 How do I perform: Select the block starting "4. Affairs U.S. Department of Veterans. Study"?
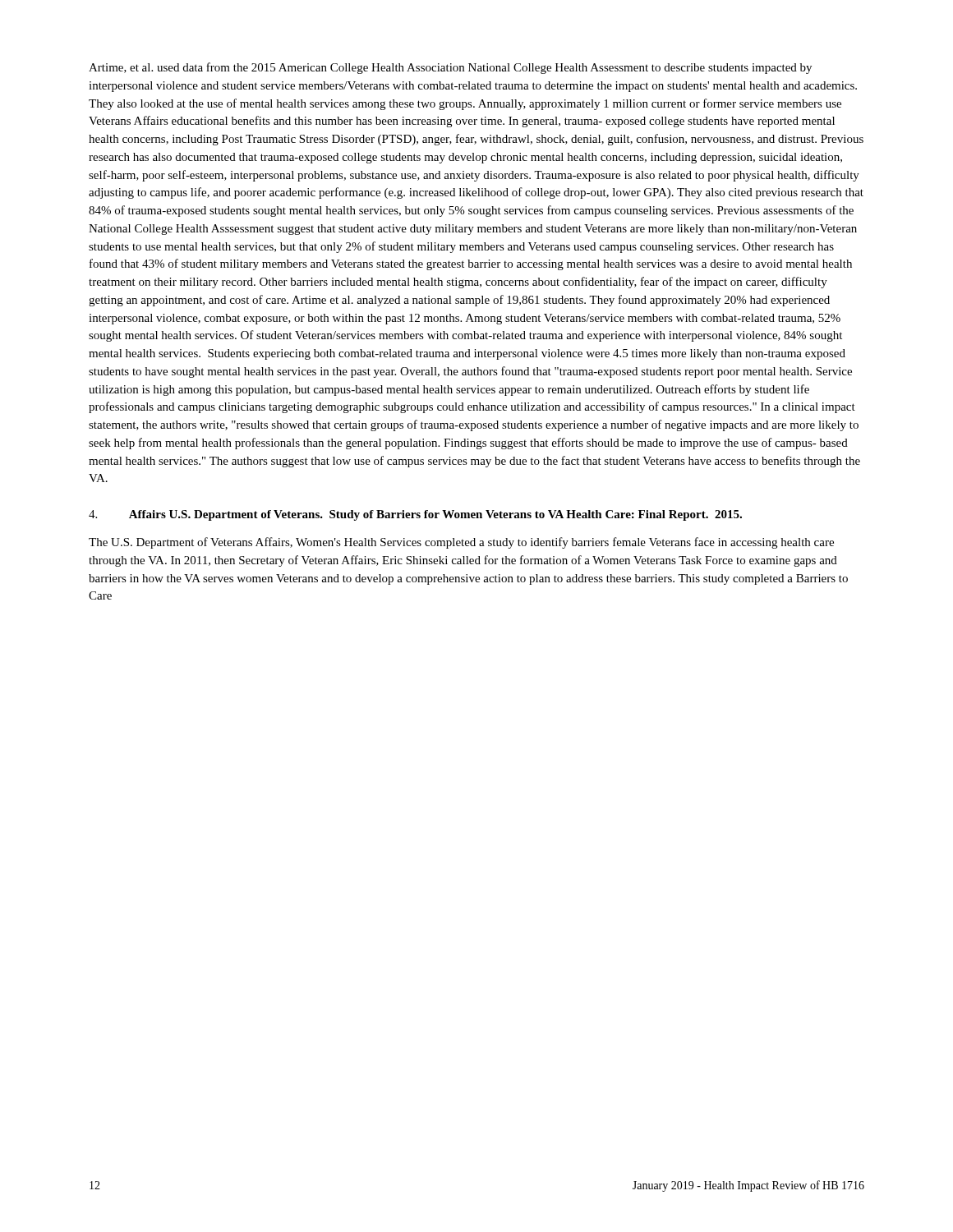(476, 515)
